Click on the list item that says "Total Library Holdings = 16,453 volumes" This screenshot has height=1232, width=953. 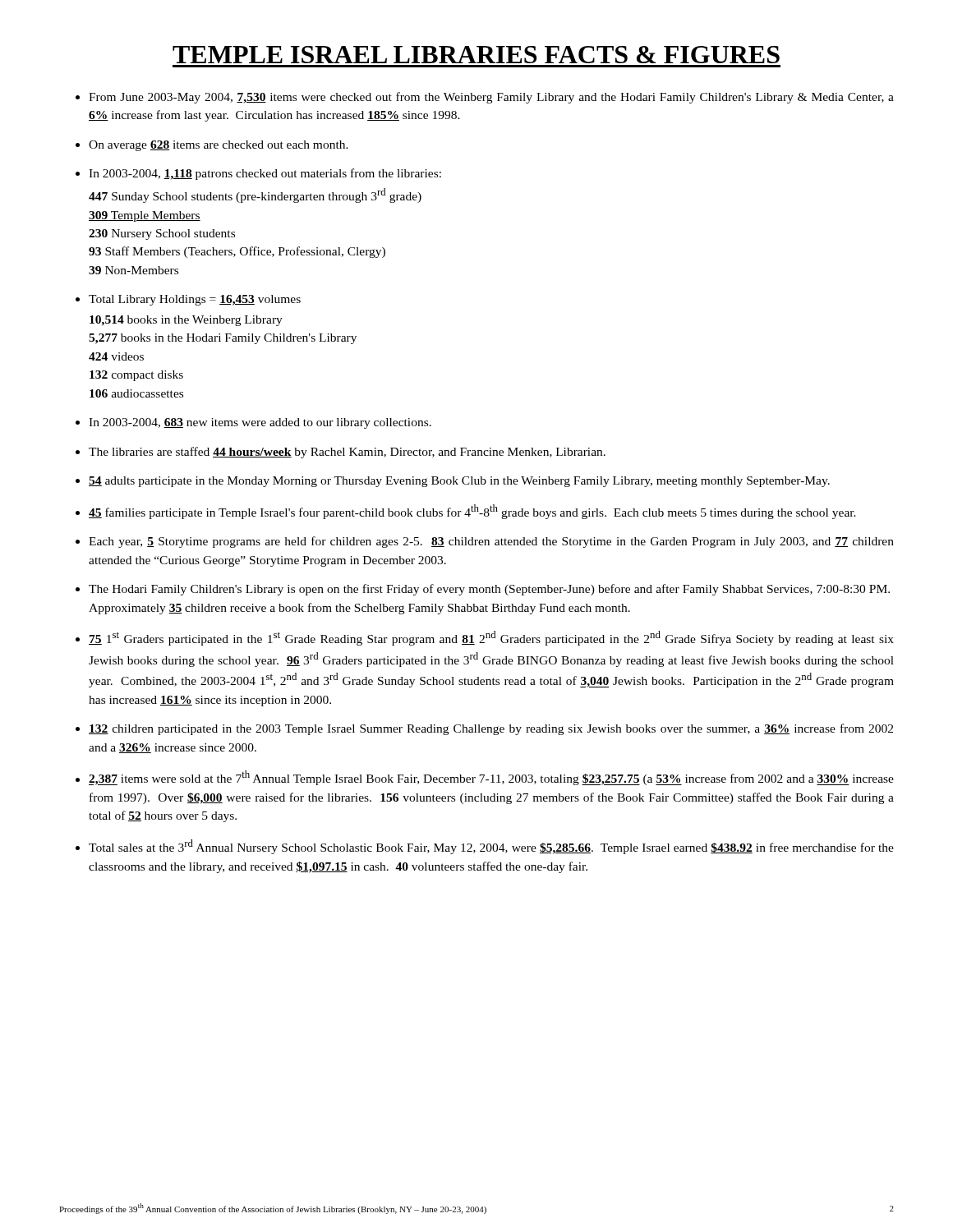(195, 300)
